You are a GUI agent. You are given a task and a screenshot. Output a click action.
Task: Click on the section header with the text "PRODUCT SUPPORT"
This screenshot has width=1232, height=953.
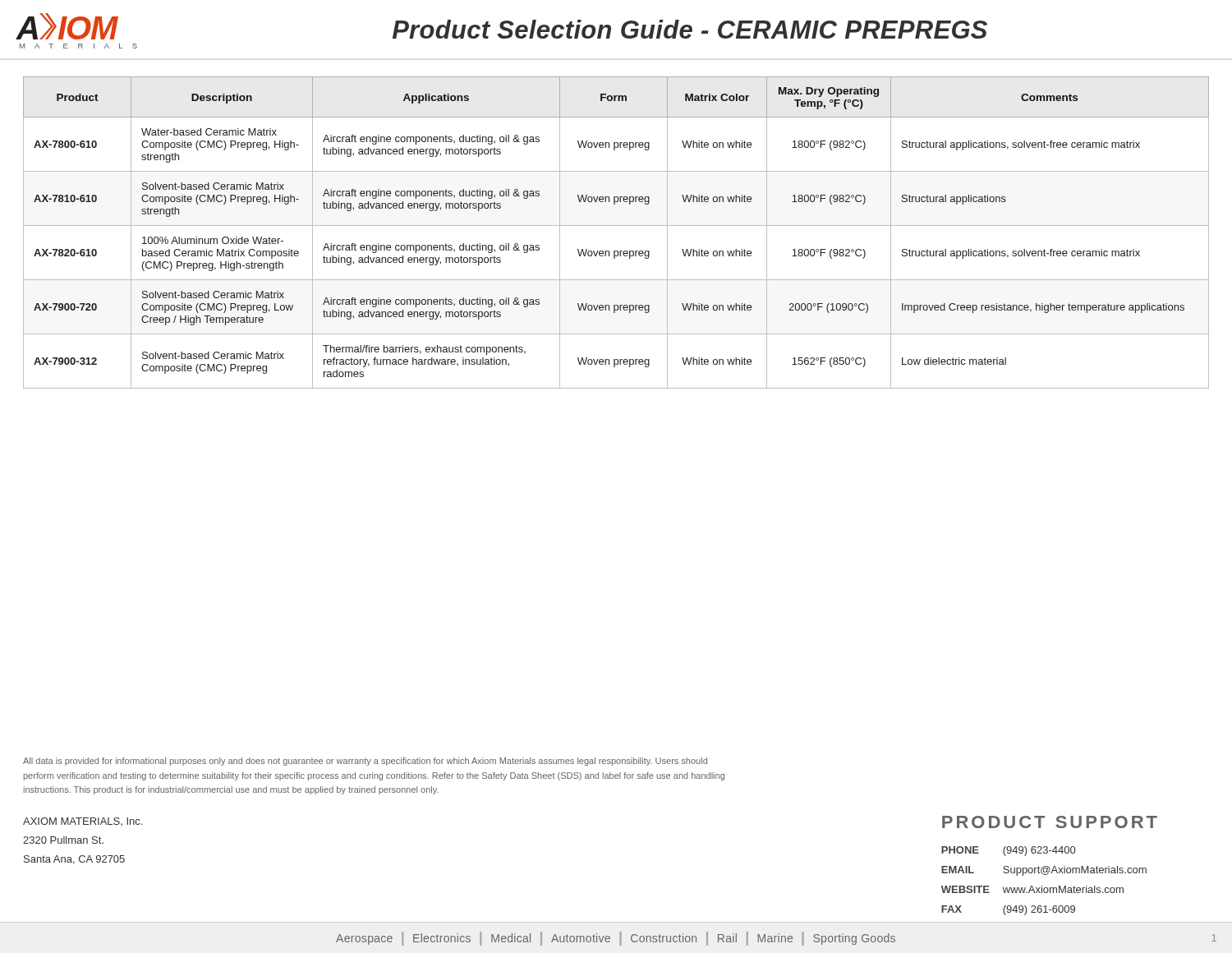pos(1050,822)
